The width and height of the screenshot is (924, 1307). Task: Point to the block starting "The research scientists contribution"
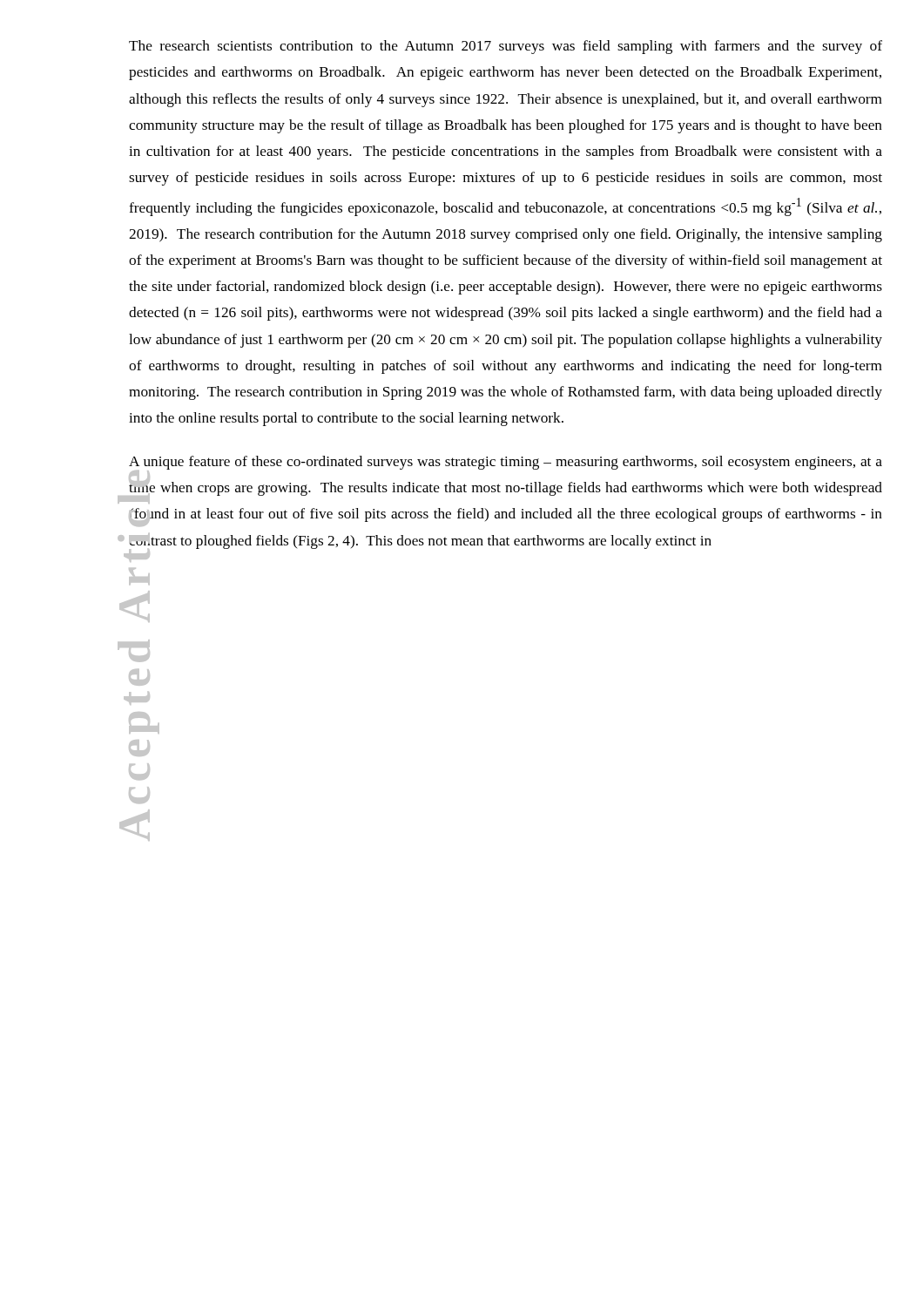[506, 233]
